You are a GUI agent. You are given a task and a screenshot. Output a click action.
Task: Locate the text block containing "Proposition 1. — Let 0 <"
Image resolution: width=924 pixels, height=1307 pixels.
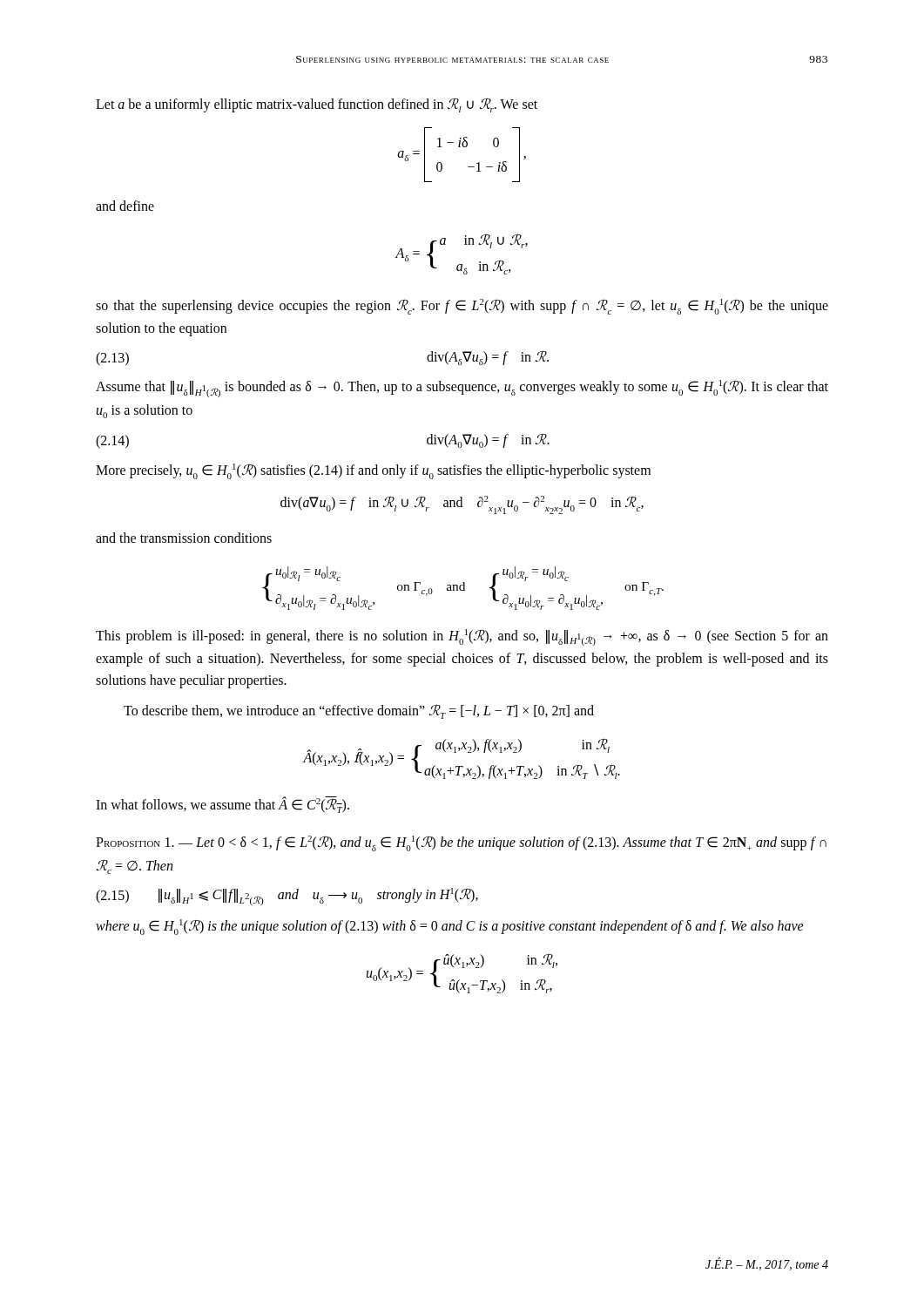pos(462,855)
